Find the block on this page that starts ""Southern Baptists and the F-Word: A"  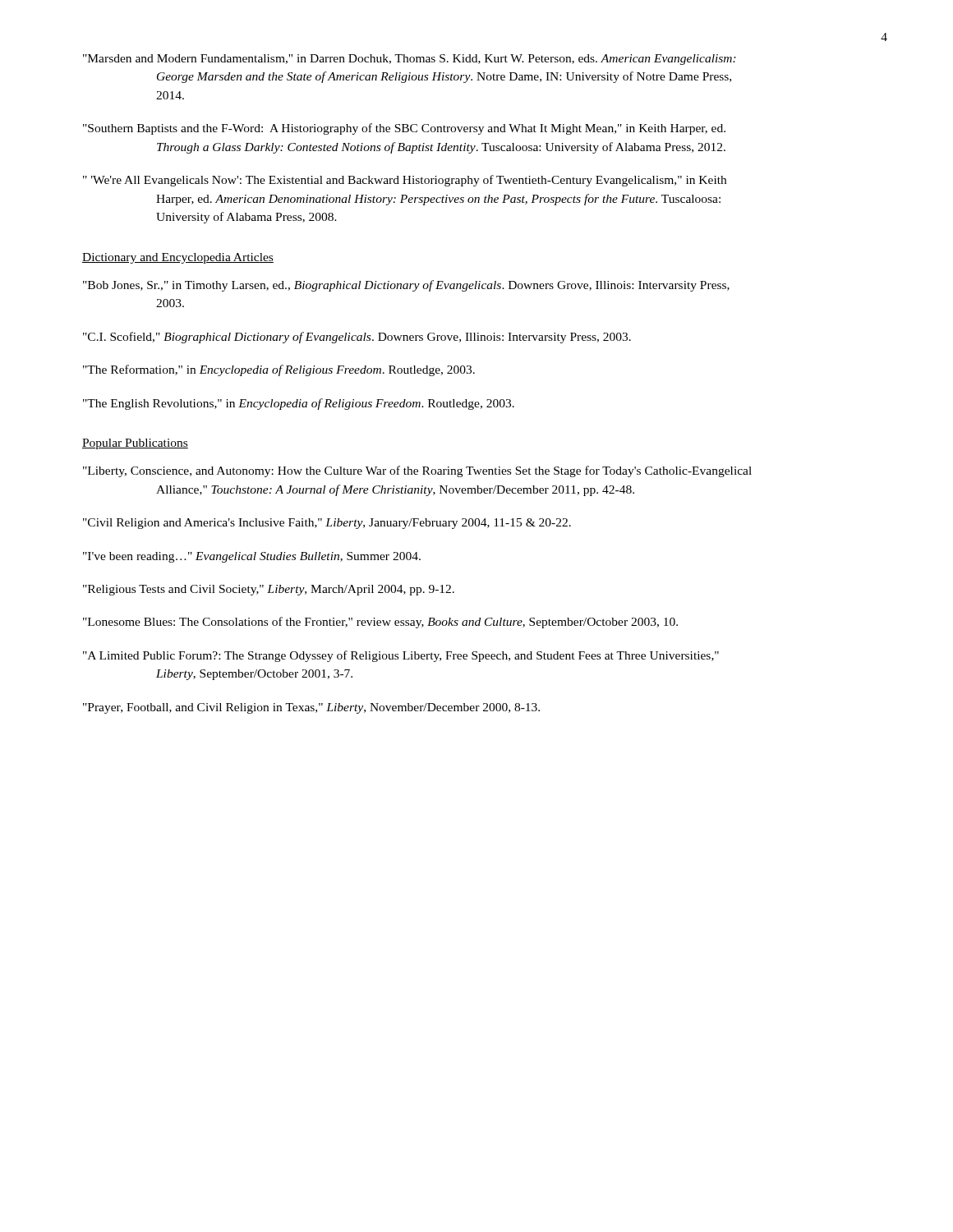[404, 137]
